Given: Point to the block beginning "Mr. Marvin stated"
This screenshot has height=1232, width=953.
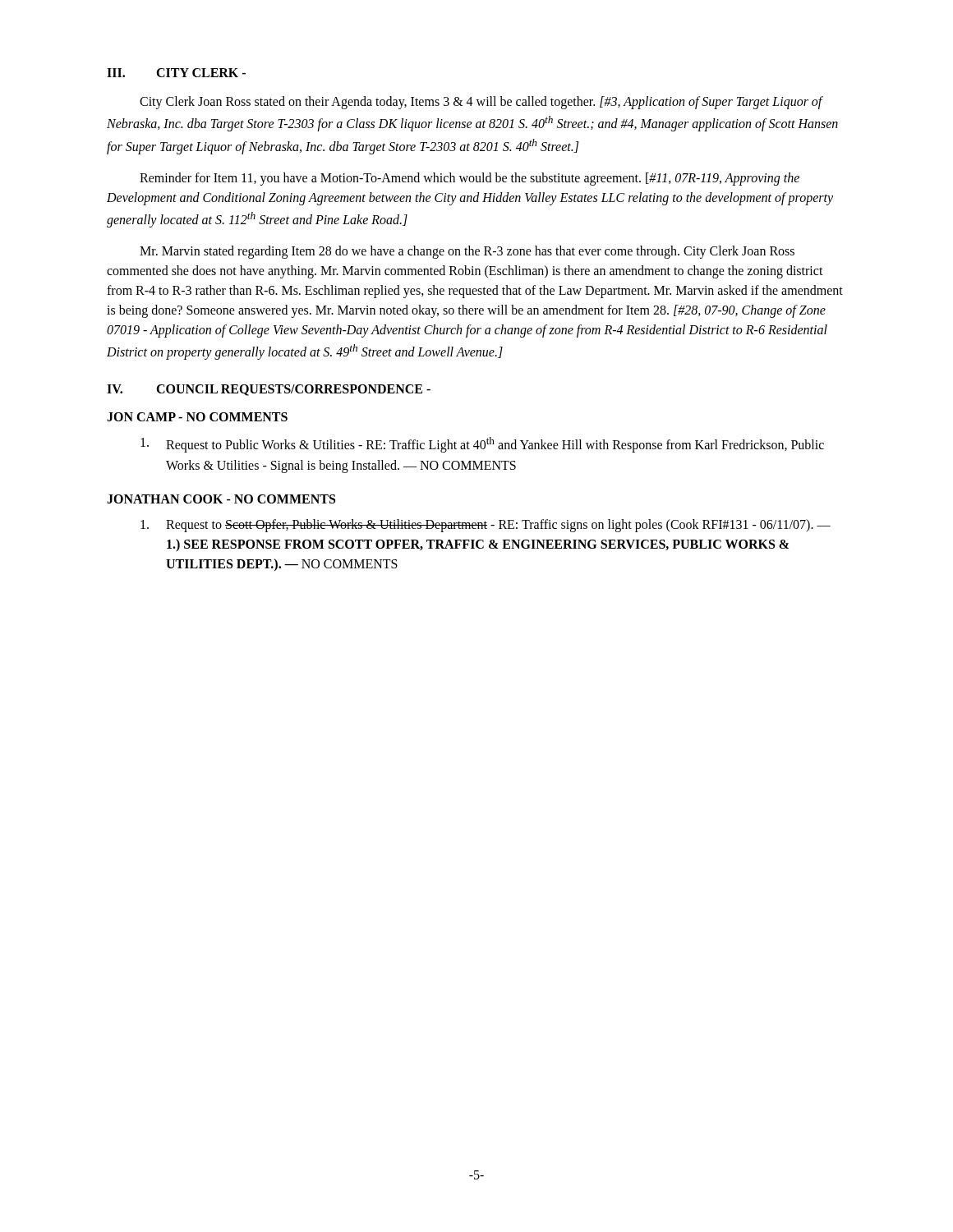Looking at the screenshot, I should coord(475,302).
